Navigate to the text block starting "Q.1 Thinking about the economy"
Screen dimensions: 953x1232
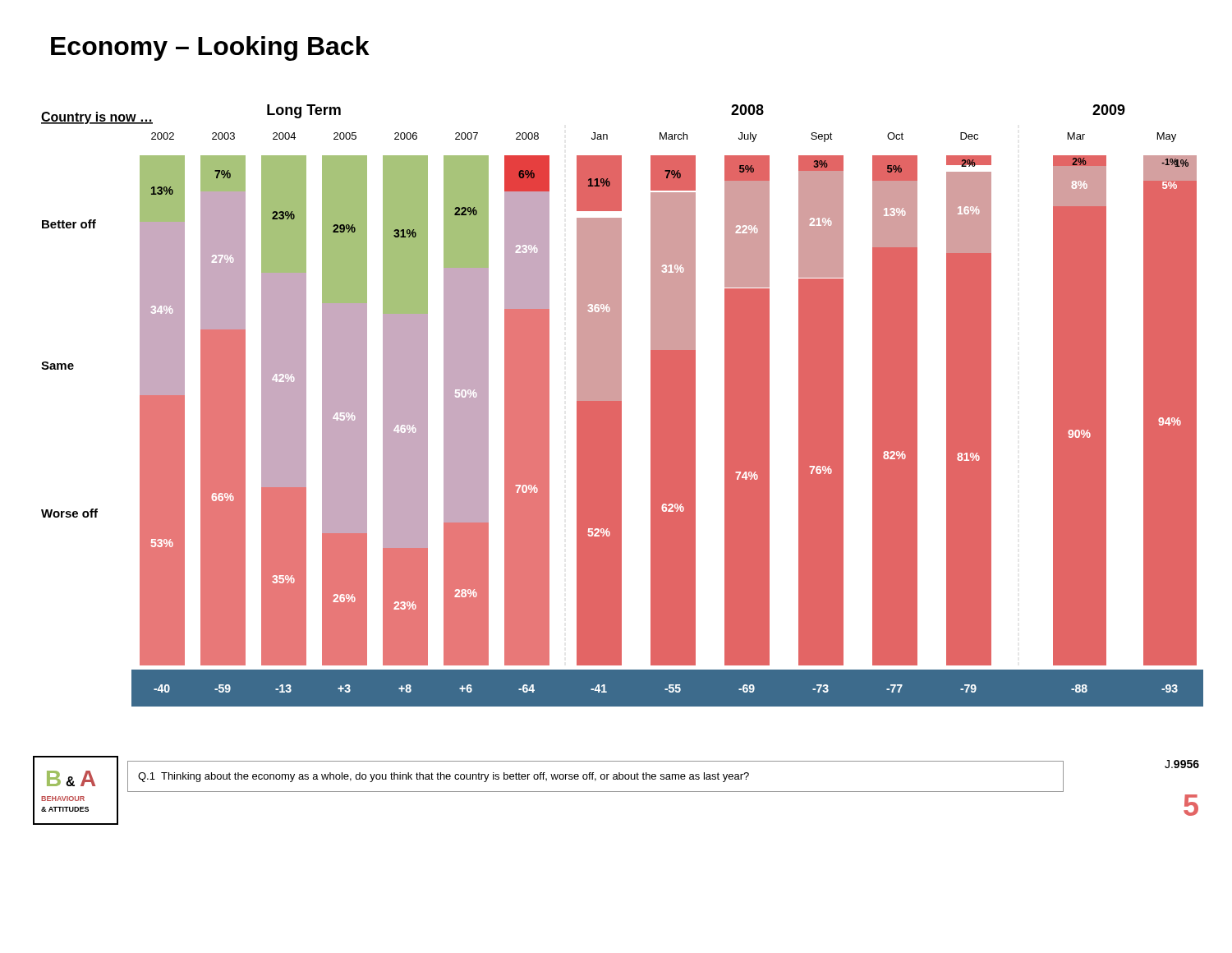(x=444, y=776)
